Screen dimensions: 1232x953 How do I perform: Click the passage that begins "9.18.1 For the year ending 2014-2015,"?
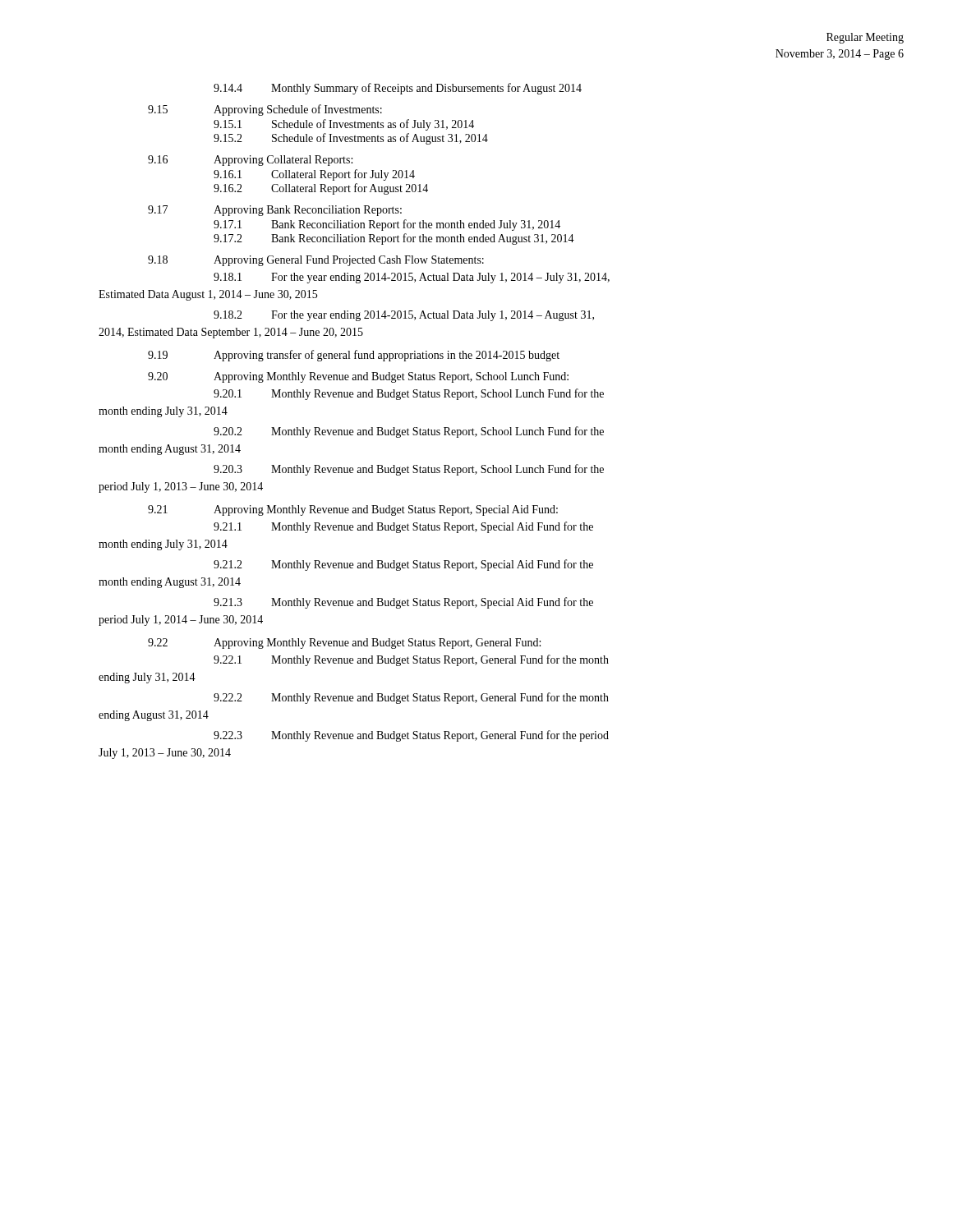(x=476, y=286)
